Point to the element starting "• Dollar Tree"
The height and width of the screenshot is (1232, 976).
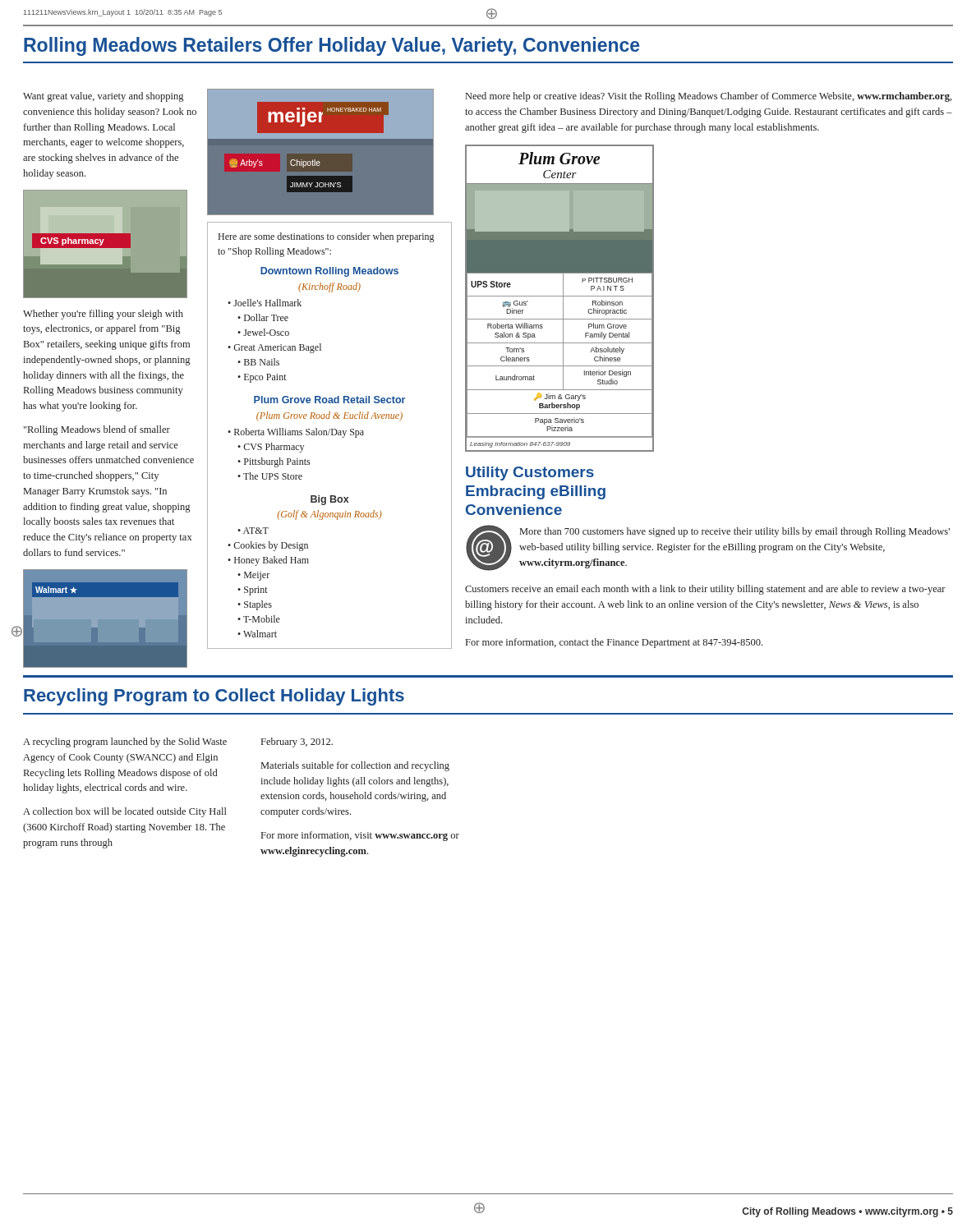point(263,318)
